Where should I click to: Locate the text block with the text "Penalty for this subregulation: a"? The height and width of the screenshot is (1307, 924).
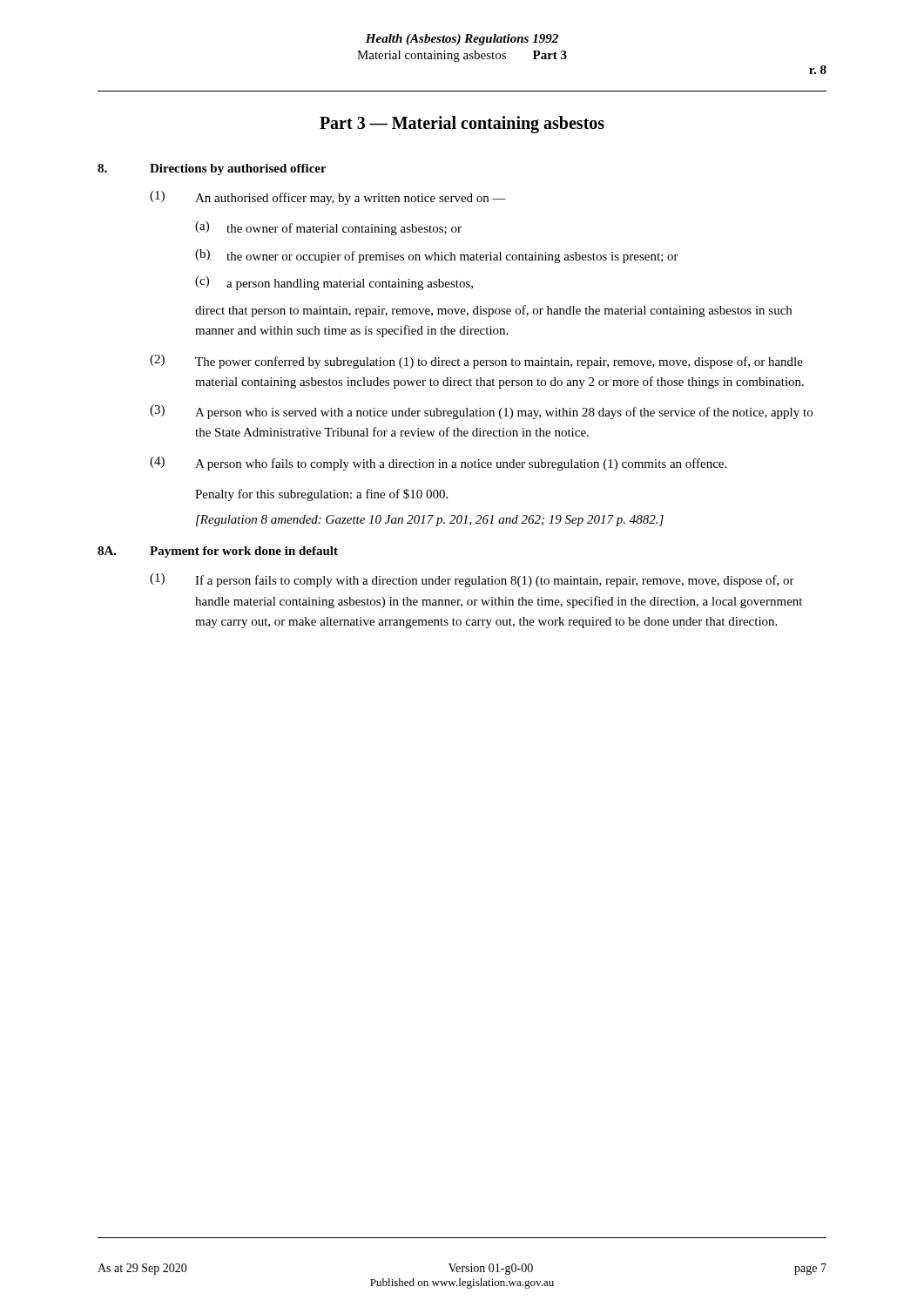322,494
